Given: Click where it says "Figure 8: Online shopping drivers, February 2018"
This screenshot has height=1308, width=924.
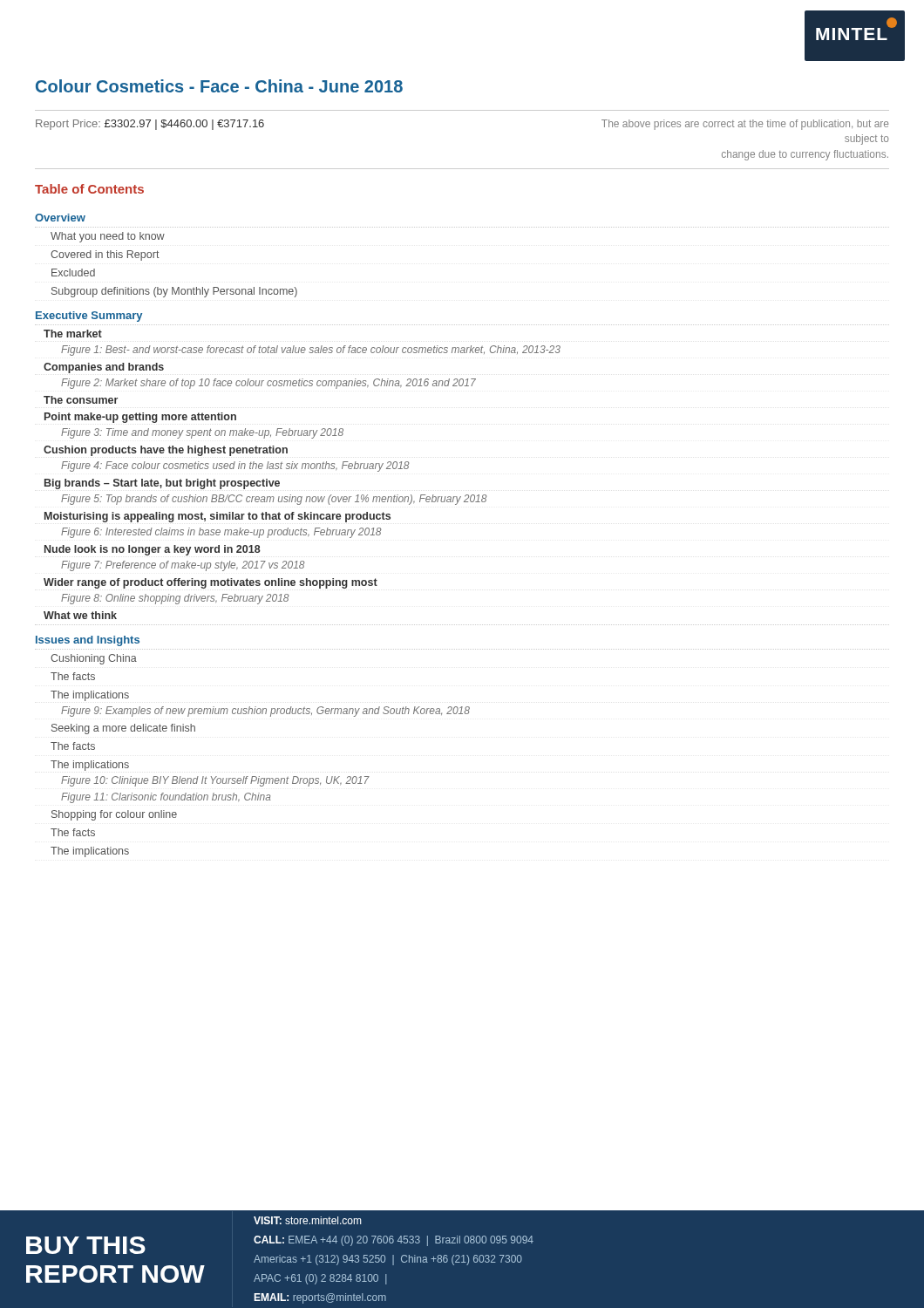Looking at the screenshot, I should pos(175,598).
